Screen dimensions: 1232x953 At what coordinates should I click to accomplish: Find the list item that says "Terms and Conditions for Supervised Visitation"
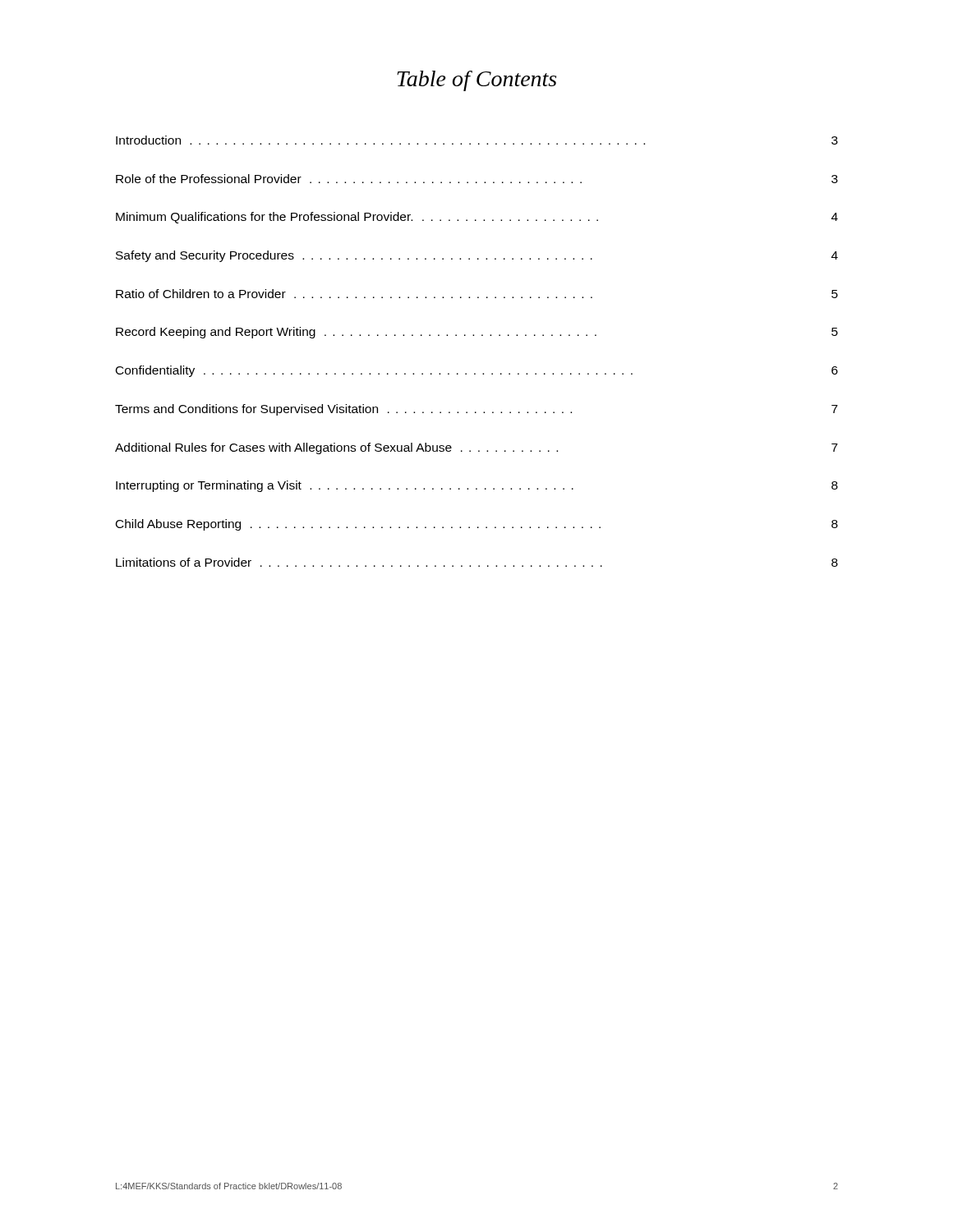point(476,409)
